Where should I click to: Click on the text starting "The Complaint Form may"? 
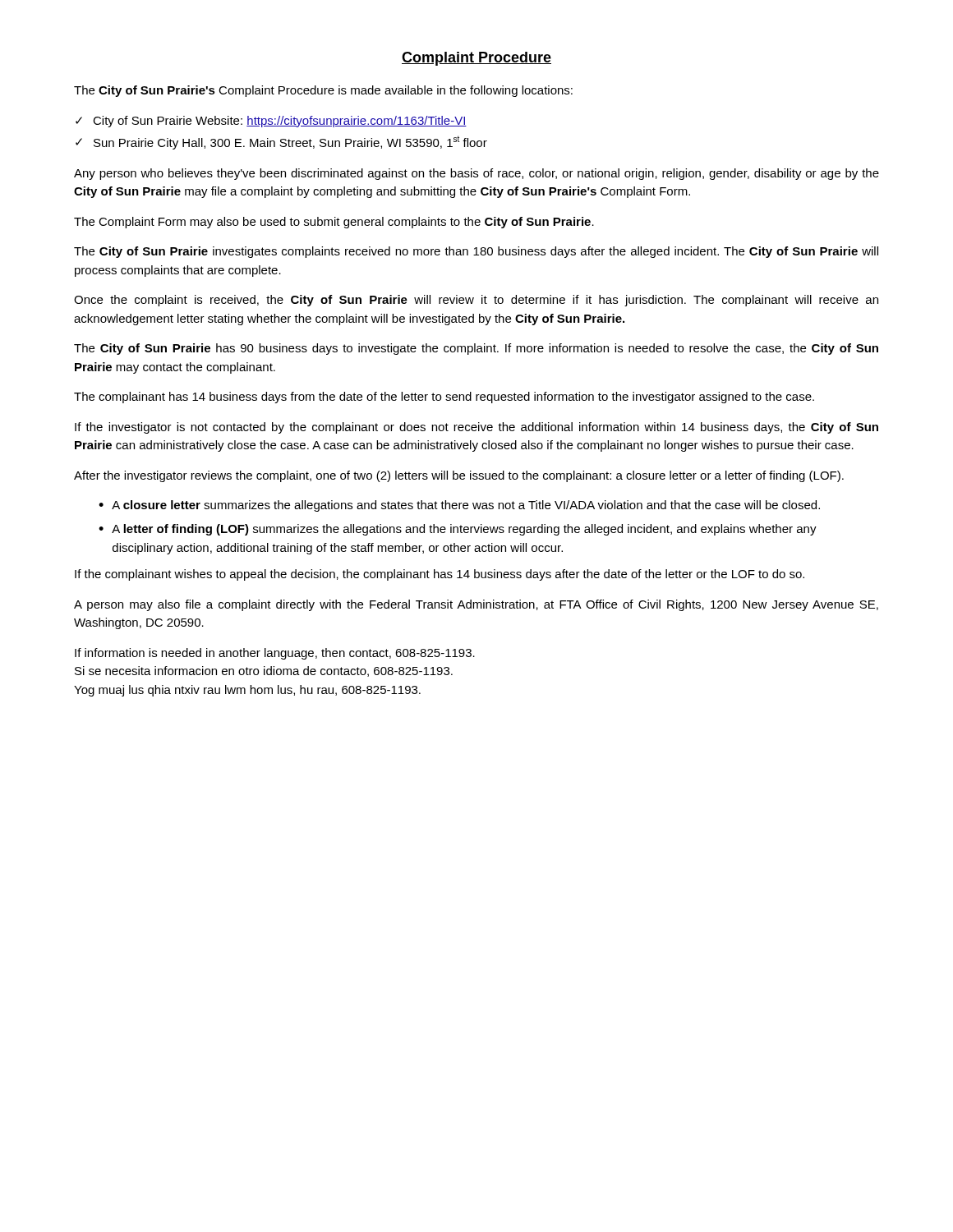click(334, 221)
